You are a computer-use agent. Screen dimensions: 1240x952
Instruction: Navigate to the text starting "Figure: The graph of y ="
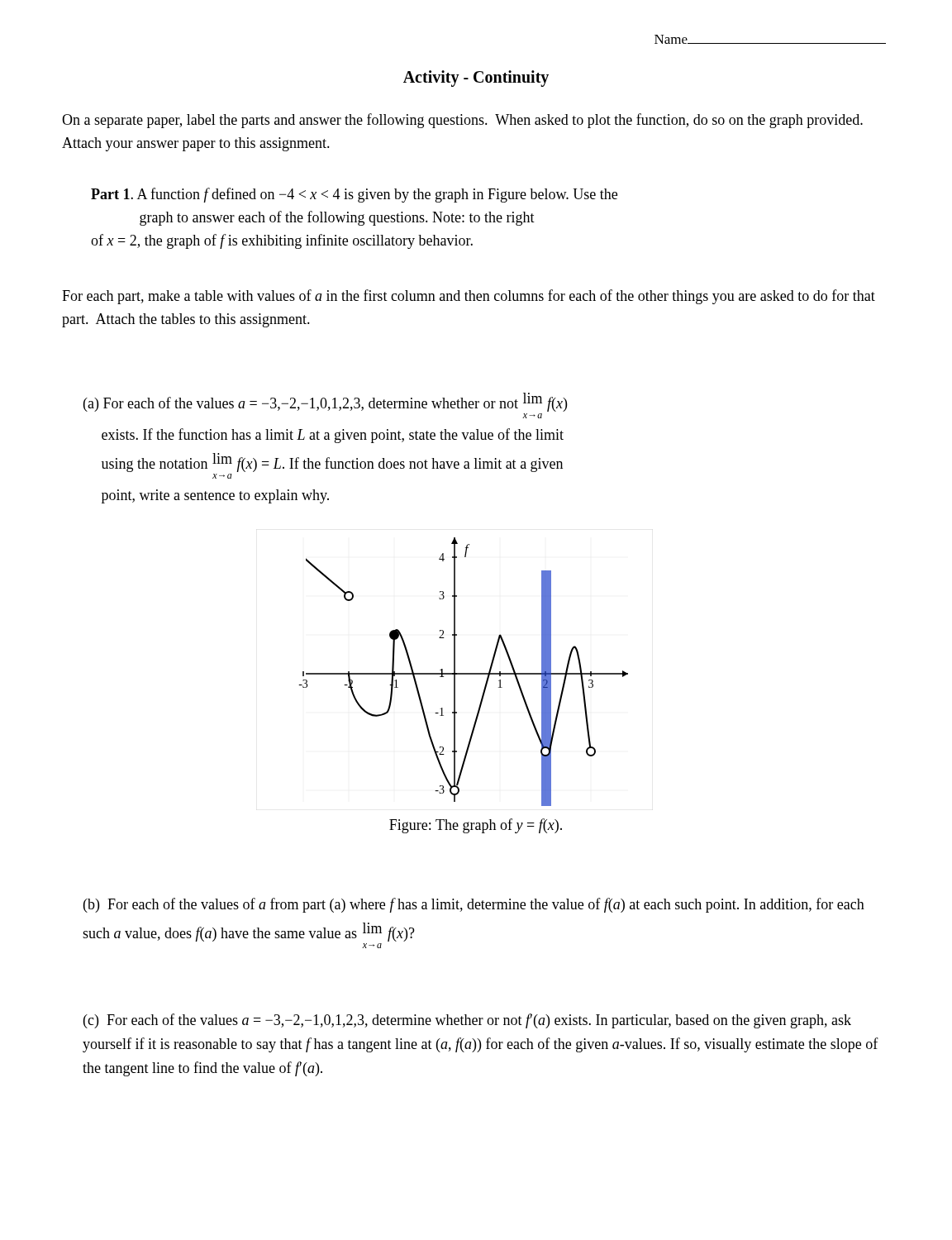(476, 825)
